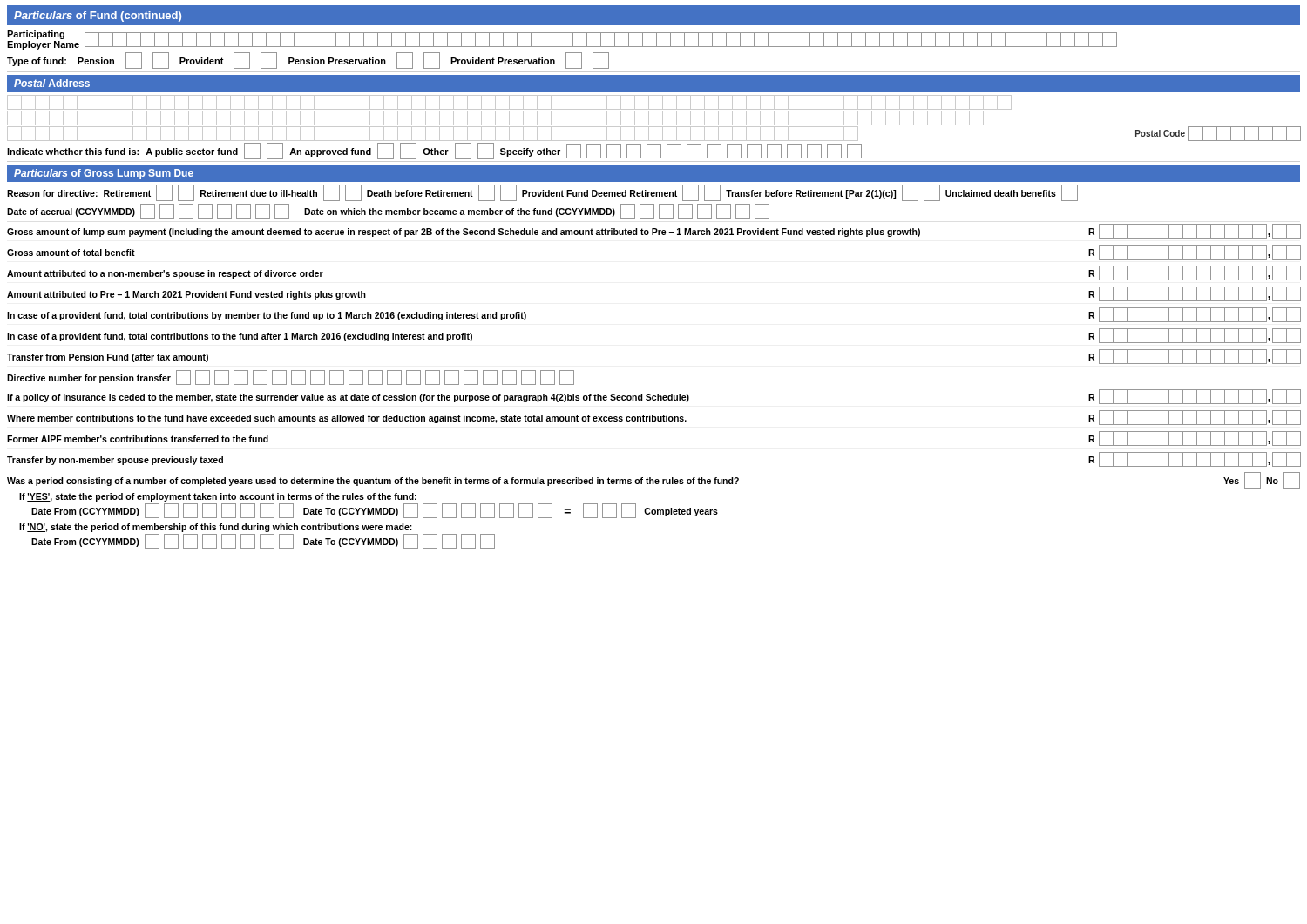Click on the element starting "Indicate whether this"

434,151
